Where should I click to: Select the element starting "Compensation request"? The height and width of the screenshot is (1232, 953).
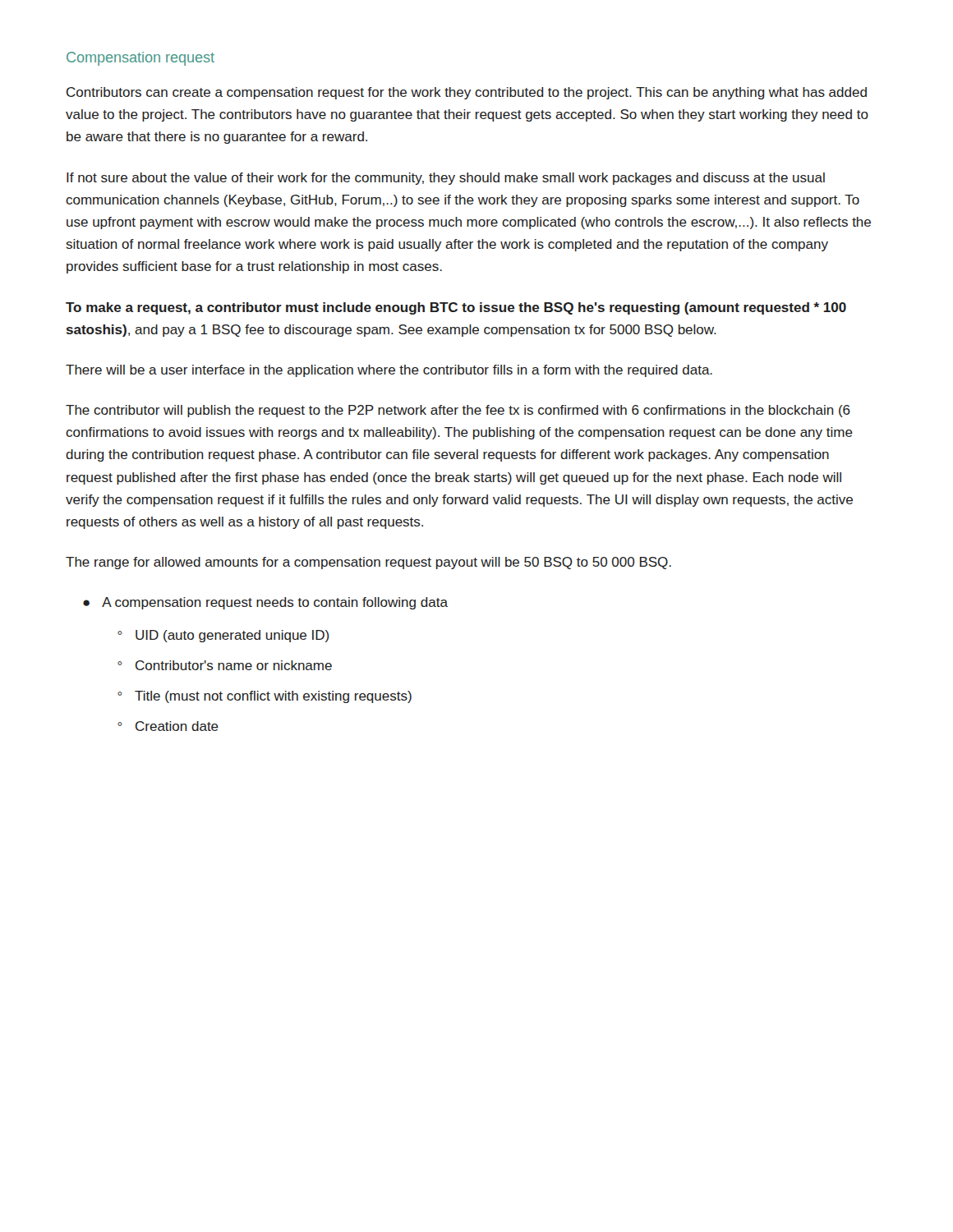click(140, 57)
